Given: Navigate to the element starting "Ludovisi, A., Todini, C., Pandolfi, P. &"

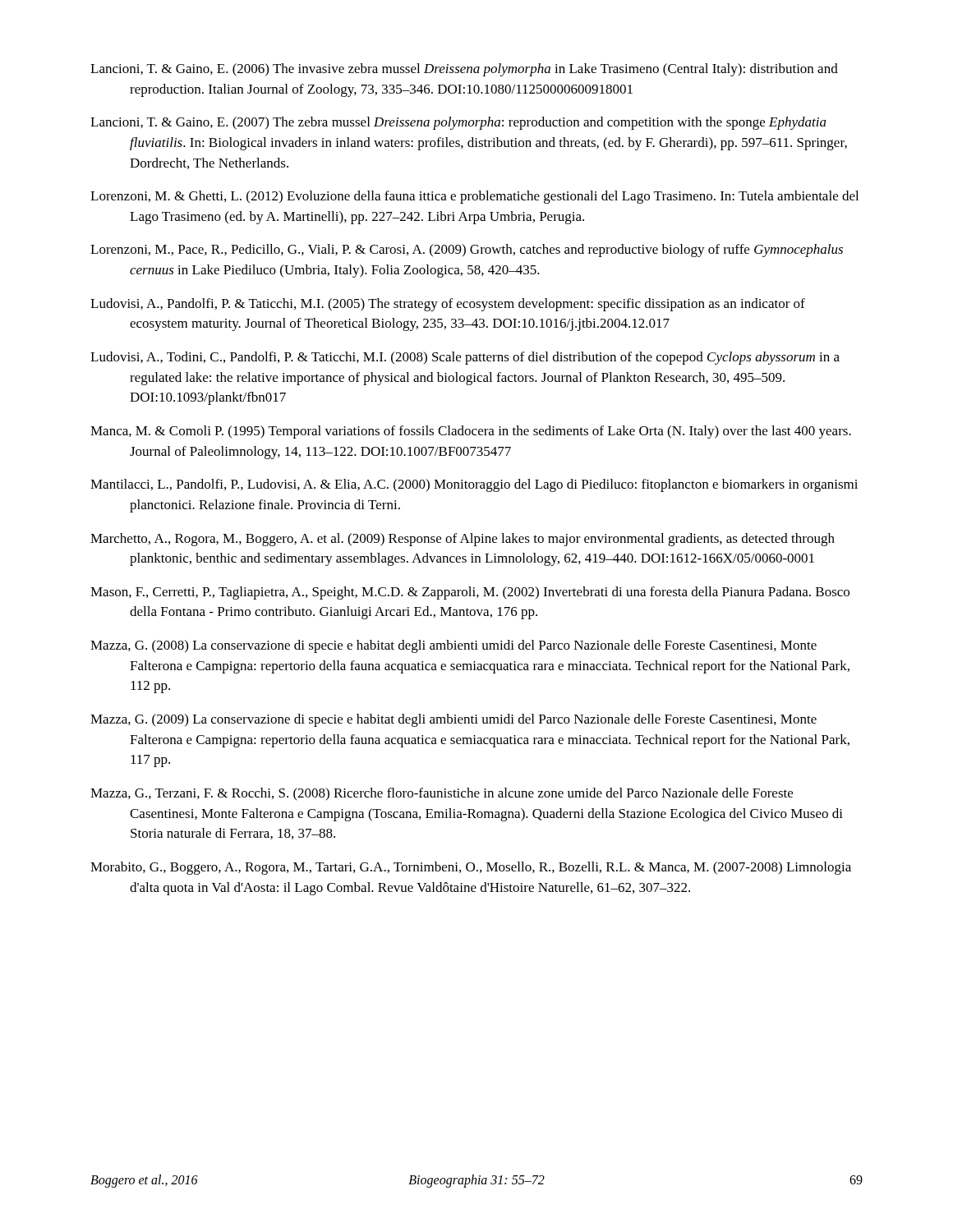Looking at the screenshot, I should (465, 377).
